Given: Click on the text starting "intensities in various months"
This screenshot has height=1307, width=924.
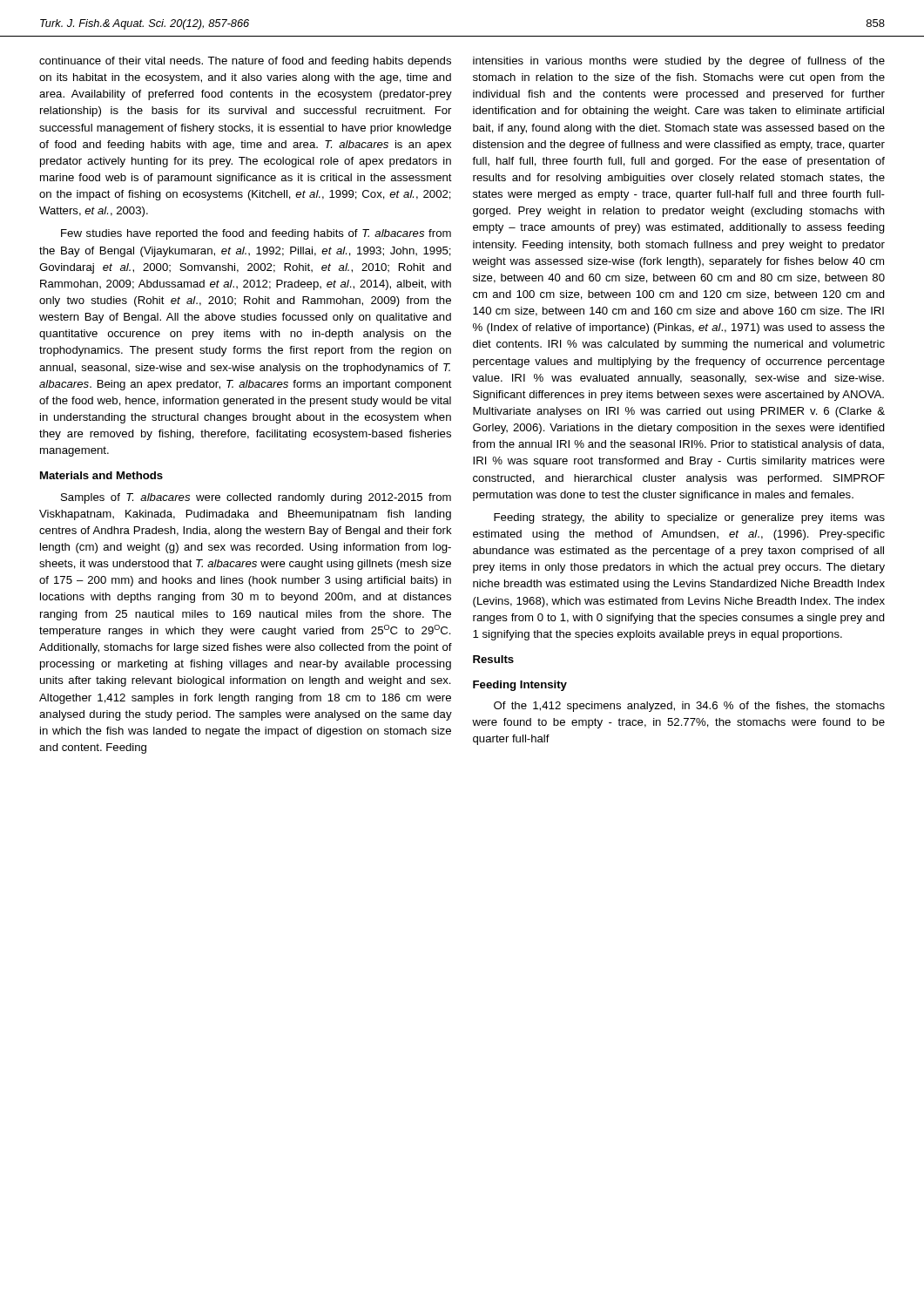Looking at the screenshot, I should [679, 347].
